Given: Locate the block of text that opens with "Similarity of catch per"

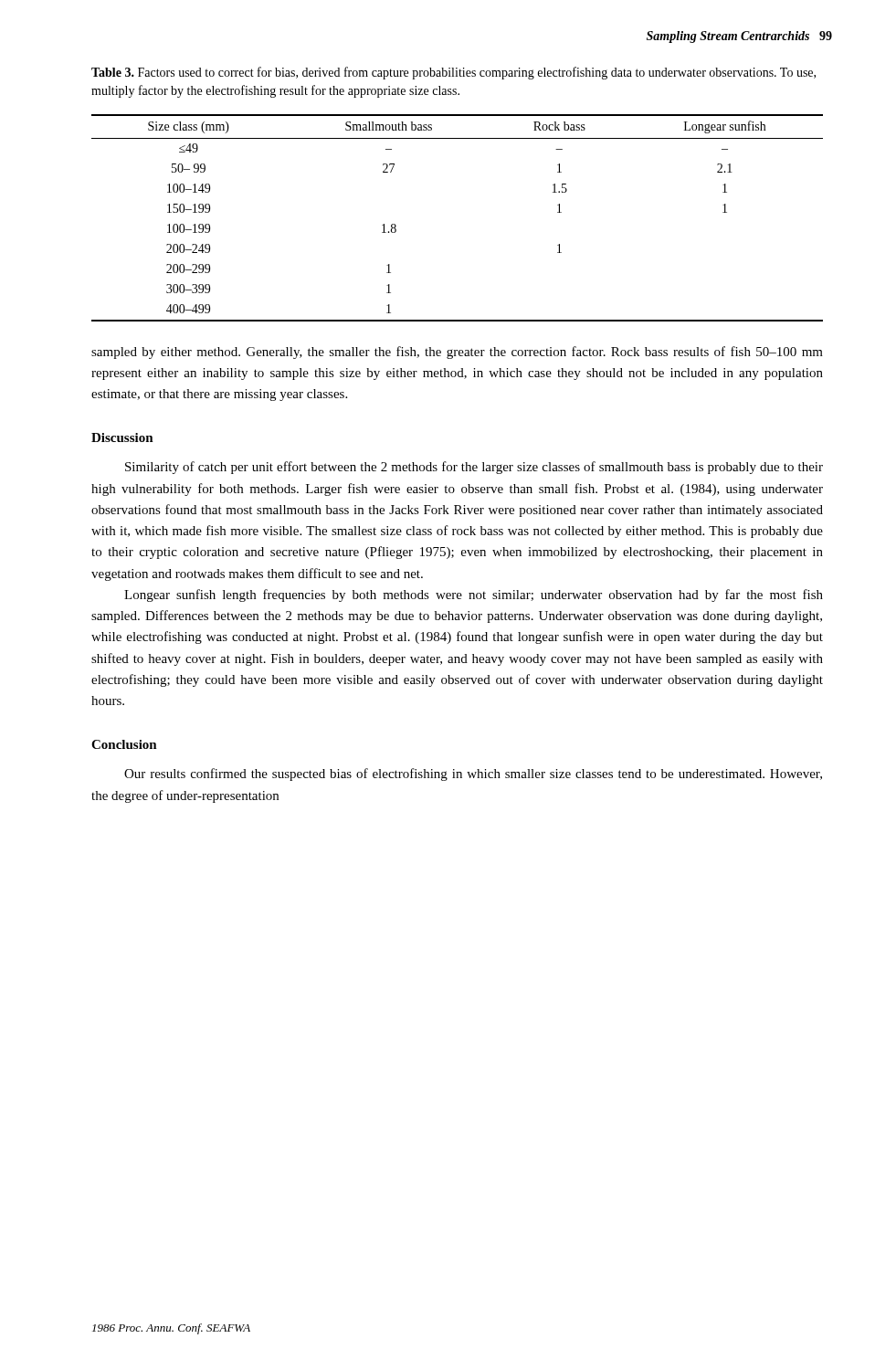Looking at the screenshot, I should [457, 520].
